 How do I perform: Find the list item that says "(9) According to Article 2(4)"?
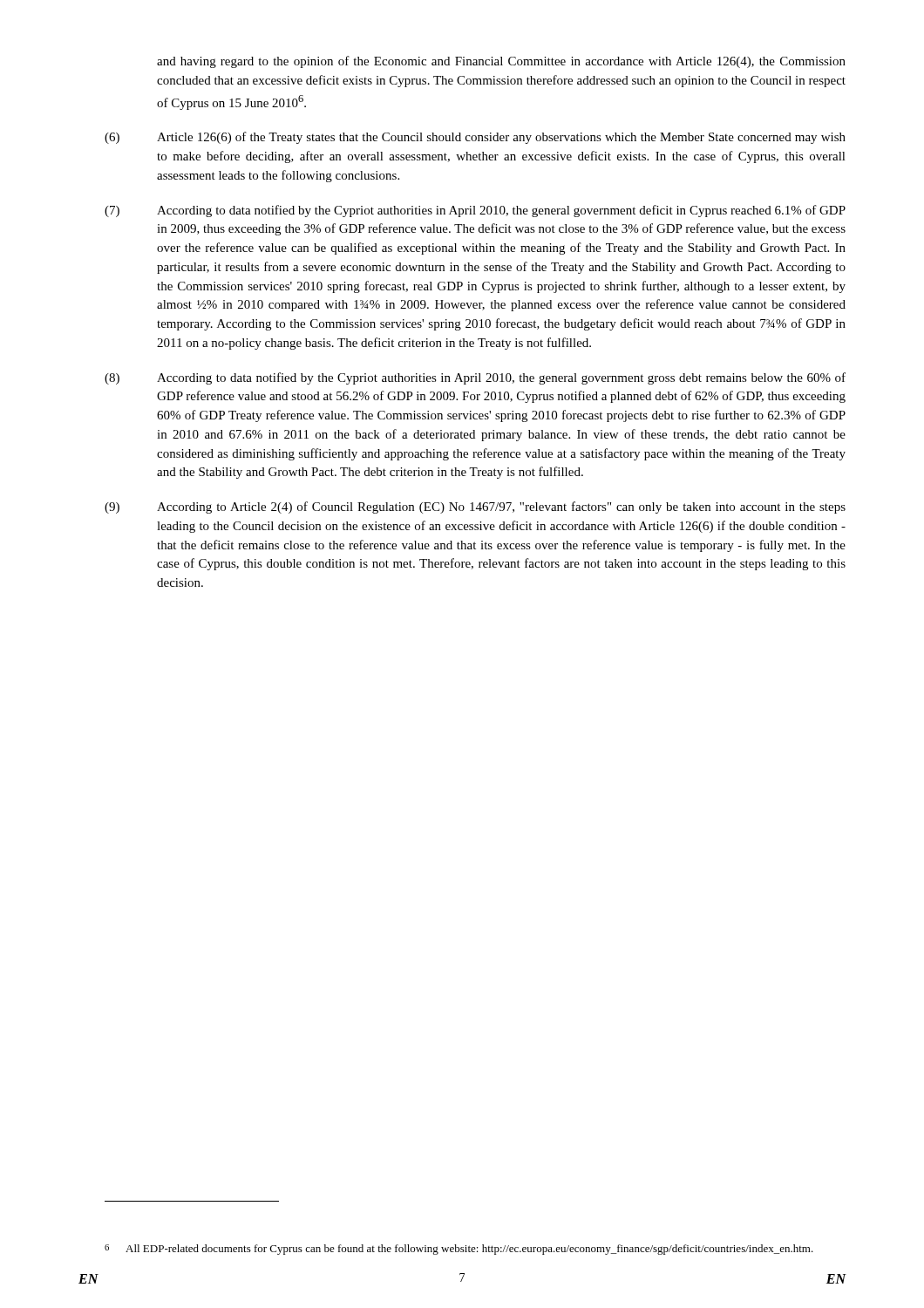click(475, 545)
